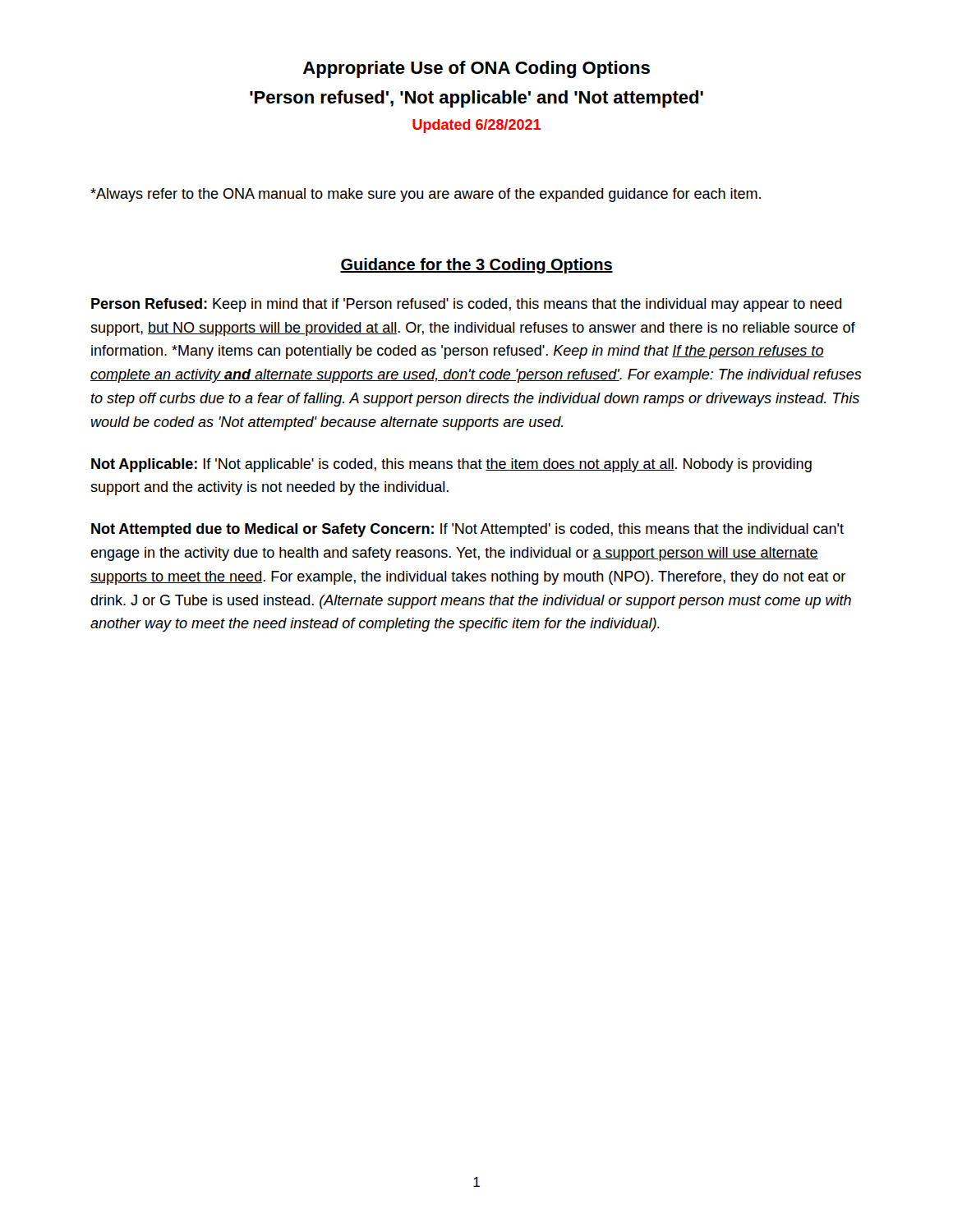The image size is (953, 1232).
Task: Select the element starting "Guidance for the 3 Coding Options"
Action: (476, 264)
